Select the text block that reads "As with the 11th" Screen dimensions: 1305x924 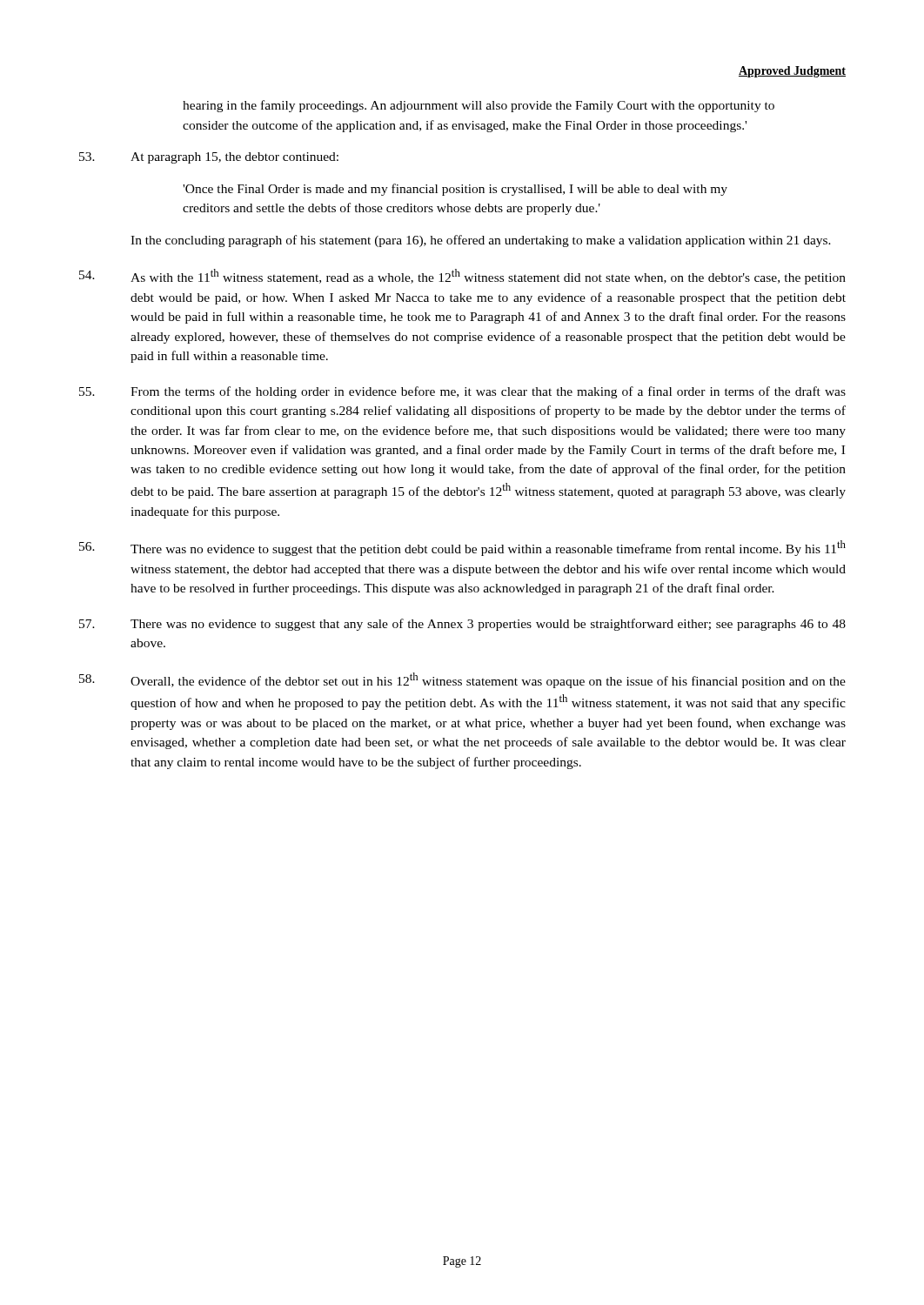[x=462, y=316]
